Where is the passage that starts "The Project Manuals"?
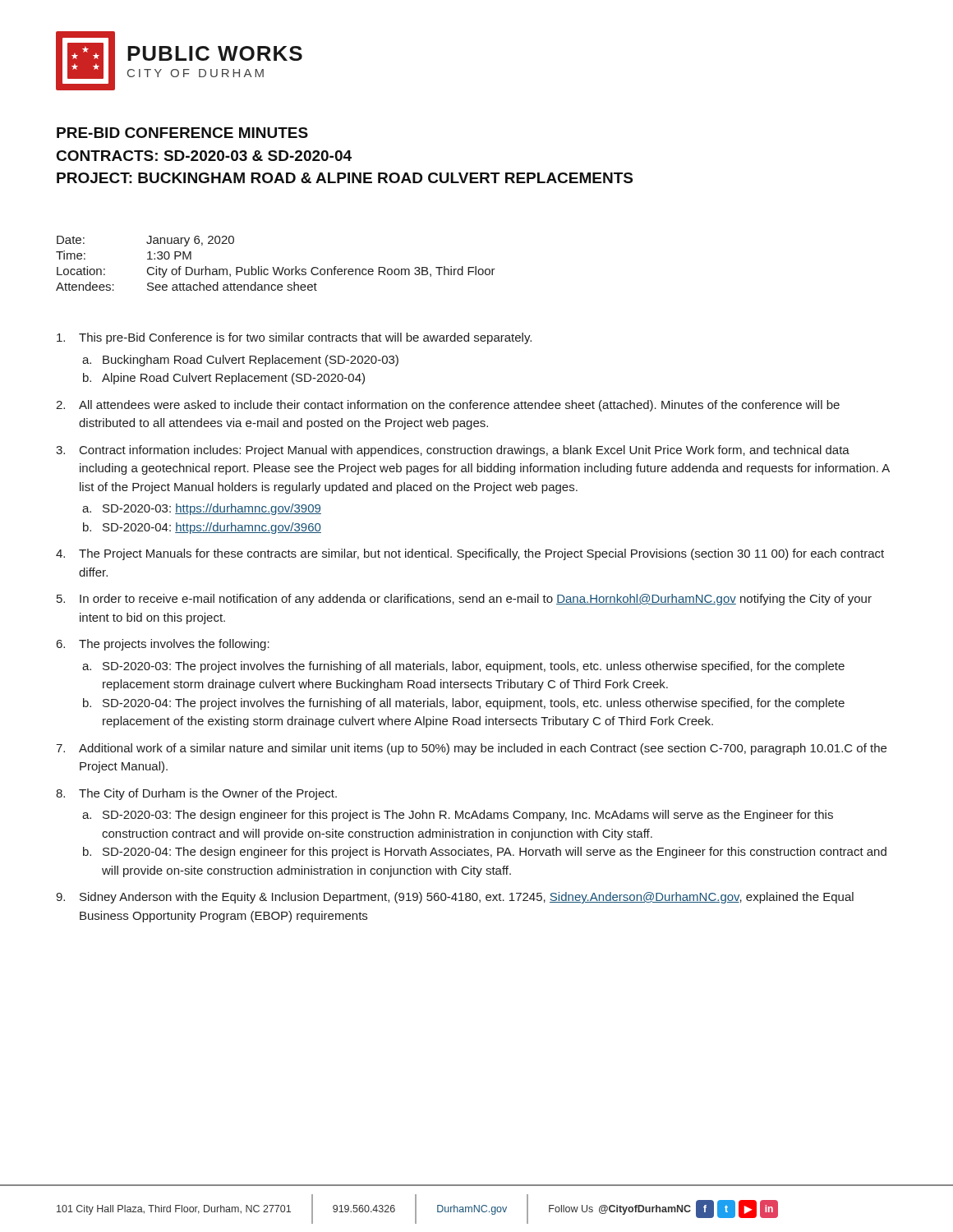 click(x=482, y=562)
